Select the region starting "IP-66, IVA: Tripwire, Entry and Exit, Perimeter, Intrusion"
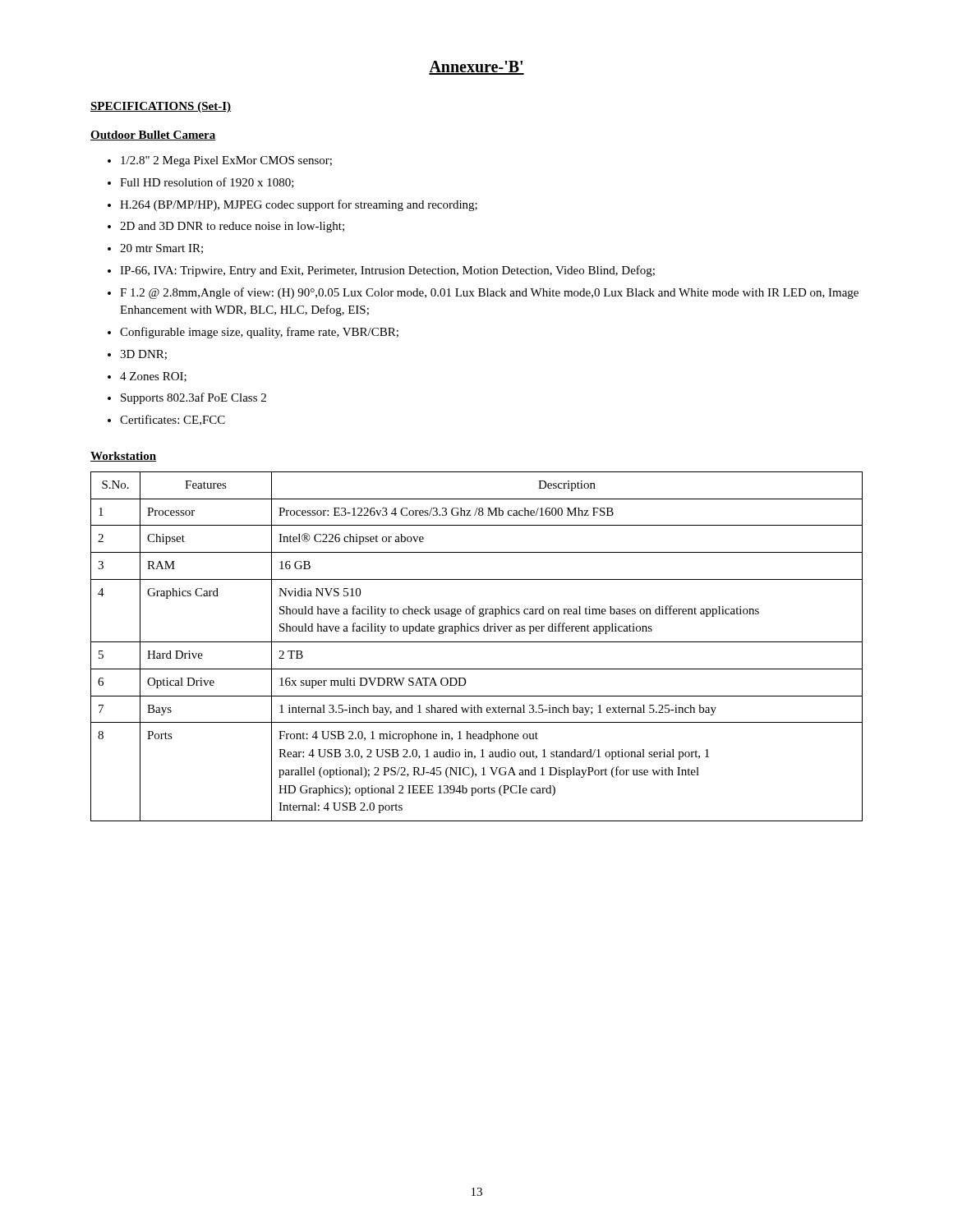This screenshot has width=953, height=1232. point(388,270)
